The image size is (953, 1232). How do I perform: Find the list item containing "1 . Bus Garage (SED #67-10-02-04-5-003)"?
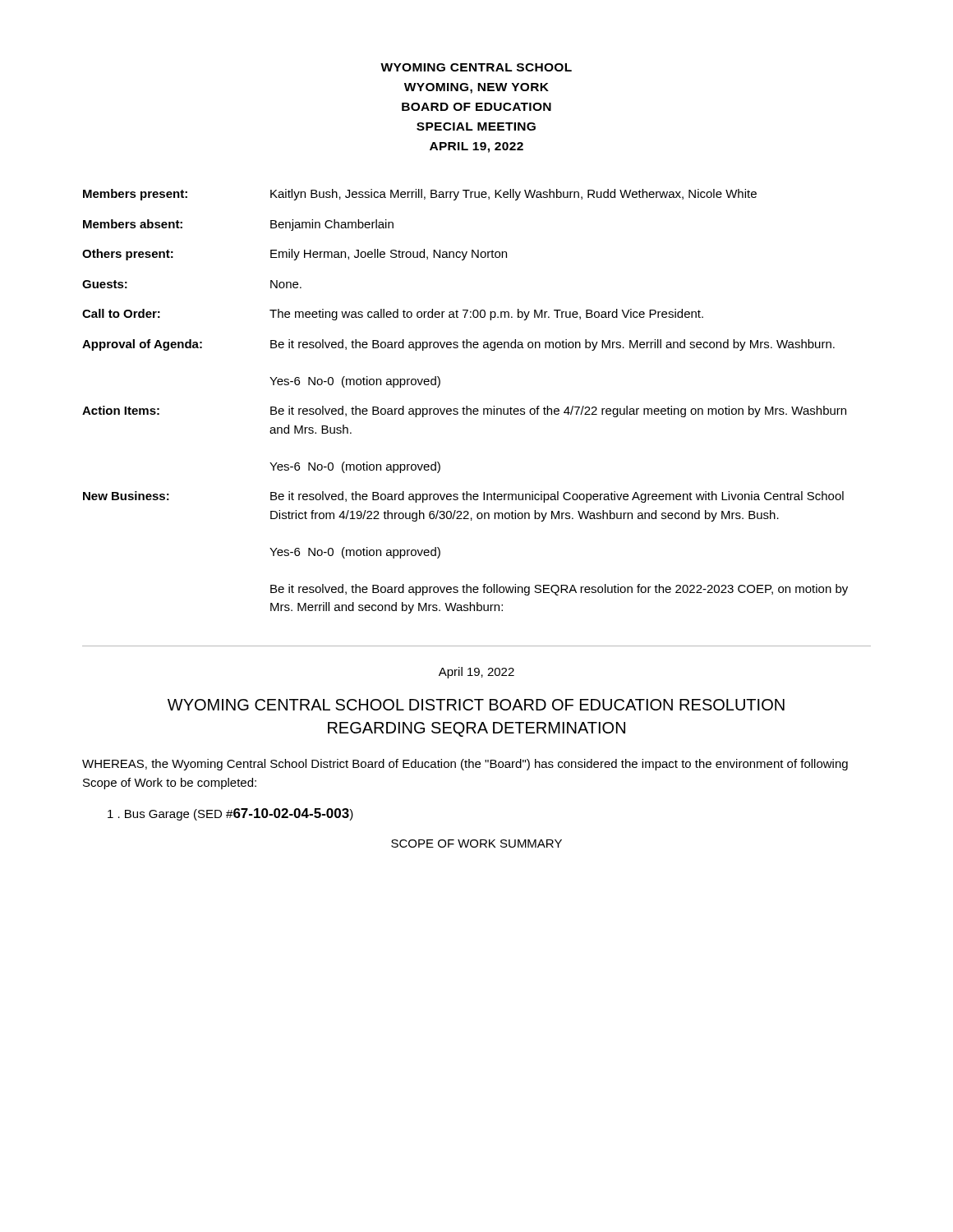(x=230, y=814)
